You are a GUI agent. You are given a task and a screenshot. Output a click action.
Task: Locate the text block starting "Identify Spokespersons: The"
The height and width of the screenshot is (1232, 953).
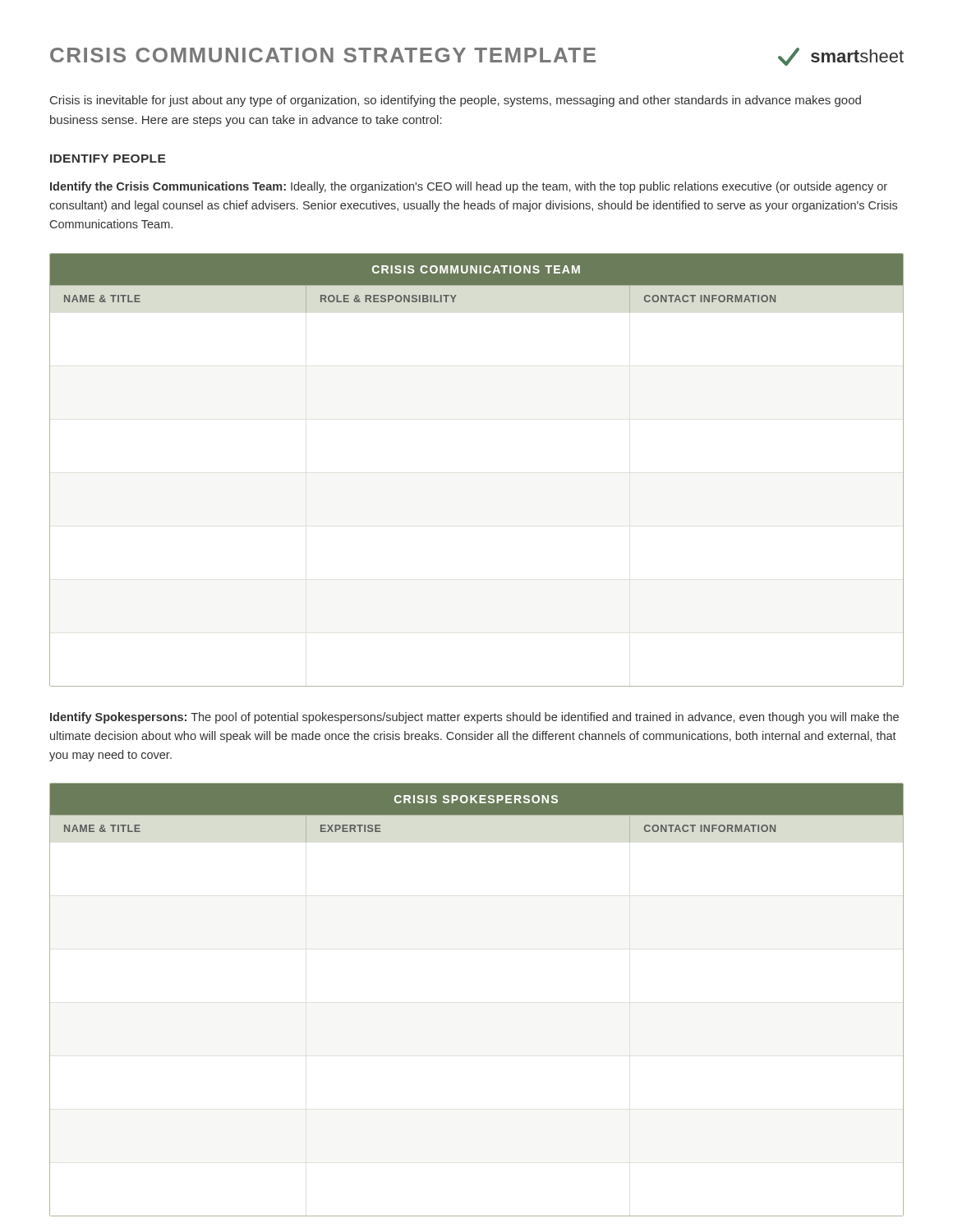point(474,736)
